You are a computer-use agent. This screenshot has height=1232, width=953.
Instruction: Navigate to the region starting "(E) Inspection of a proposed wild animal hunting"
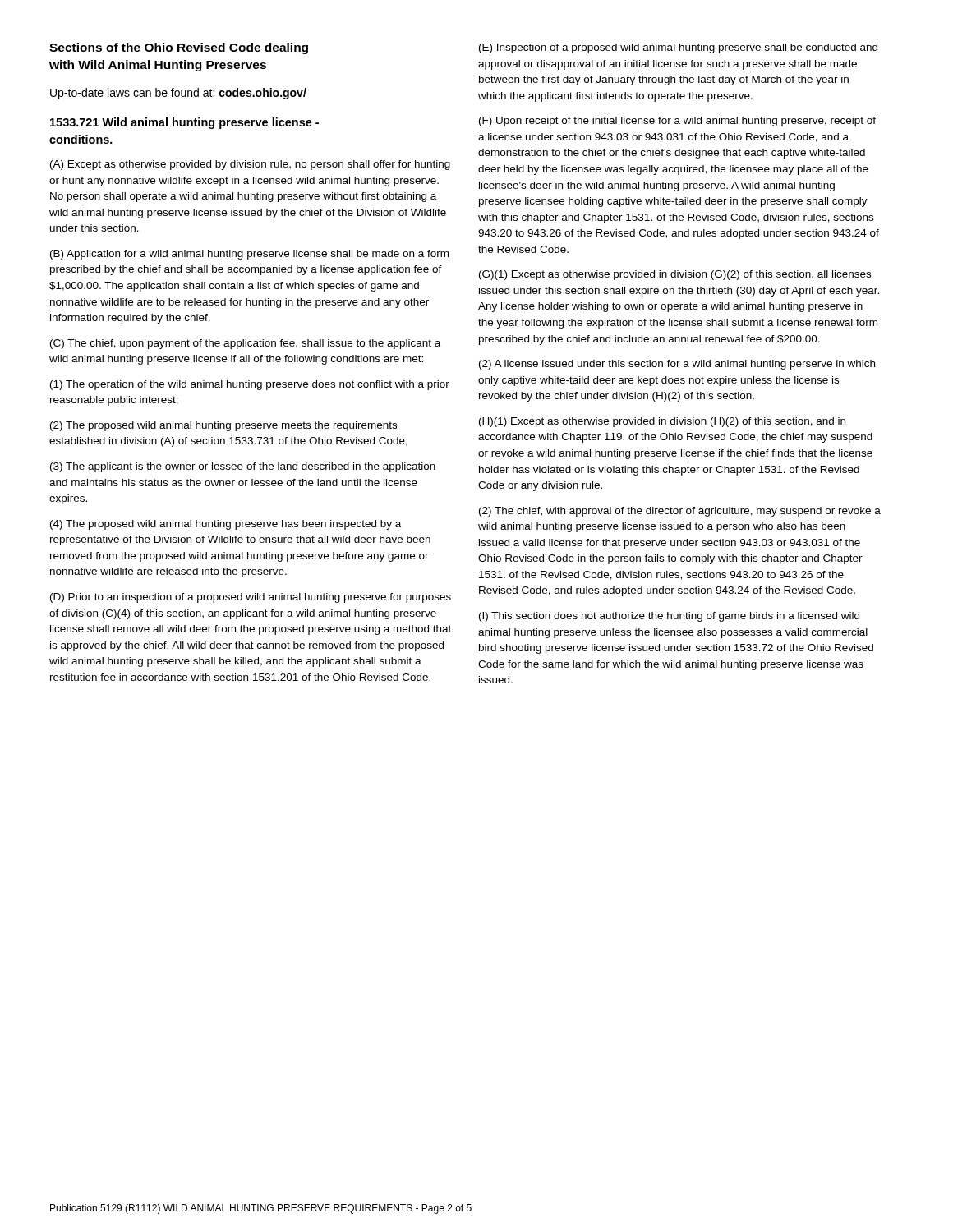coord(678,71)
